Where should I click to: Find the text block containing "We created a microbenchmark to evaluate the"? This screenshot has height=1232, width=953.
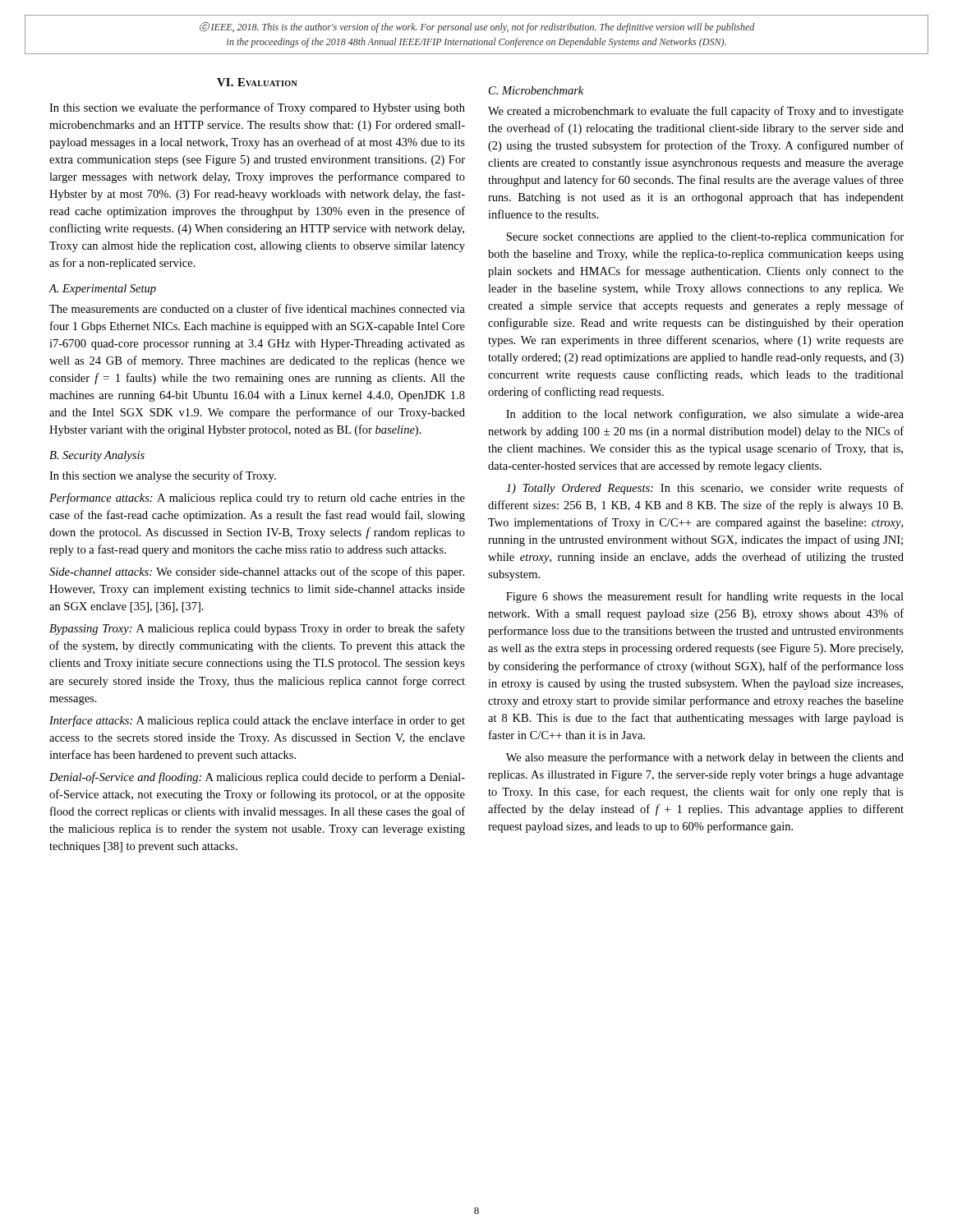(696, 469)
